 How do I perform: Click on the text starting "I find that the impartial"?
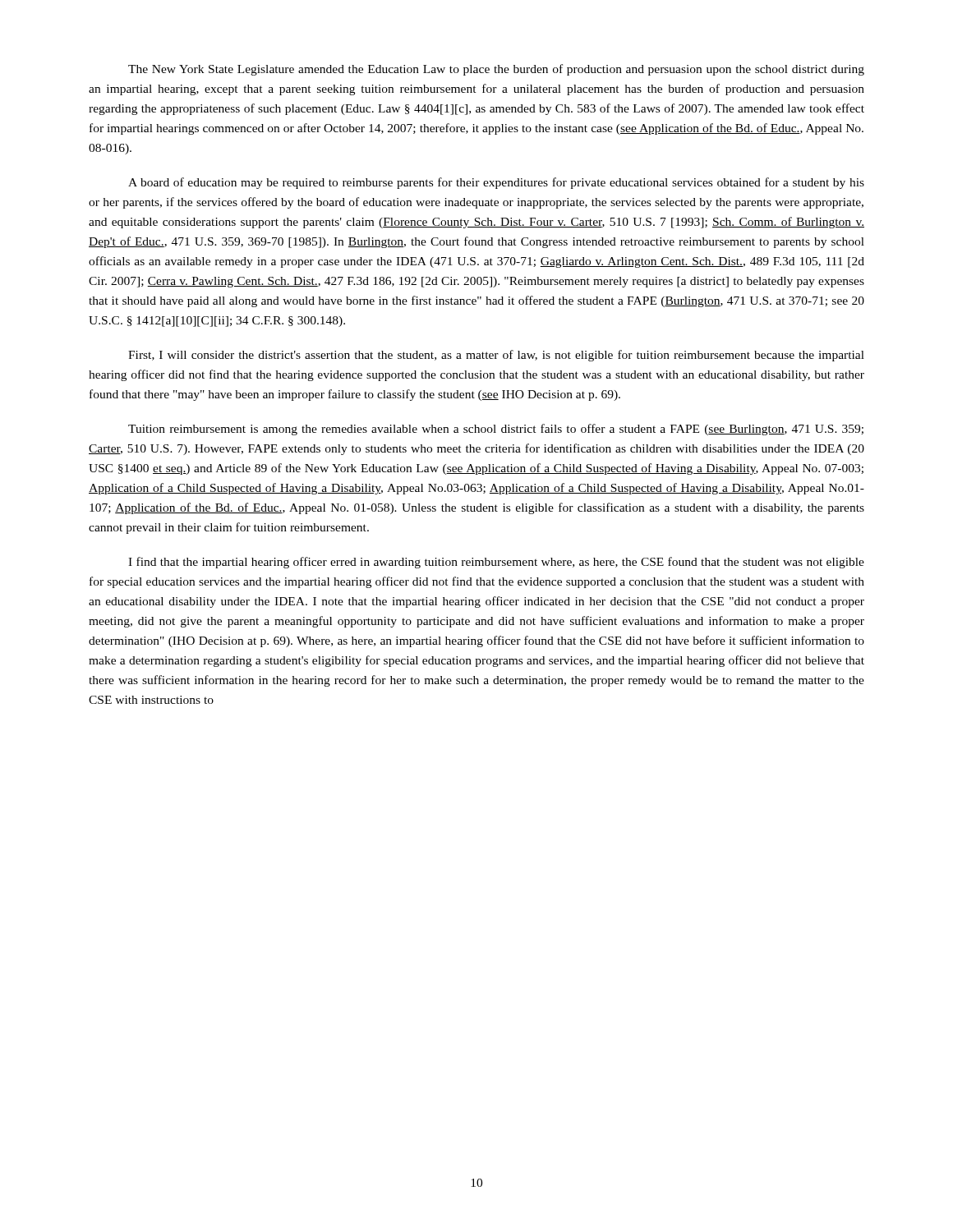tap(476, 631)
